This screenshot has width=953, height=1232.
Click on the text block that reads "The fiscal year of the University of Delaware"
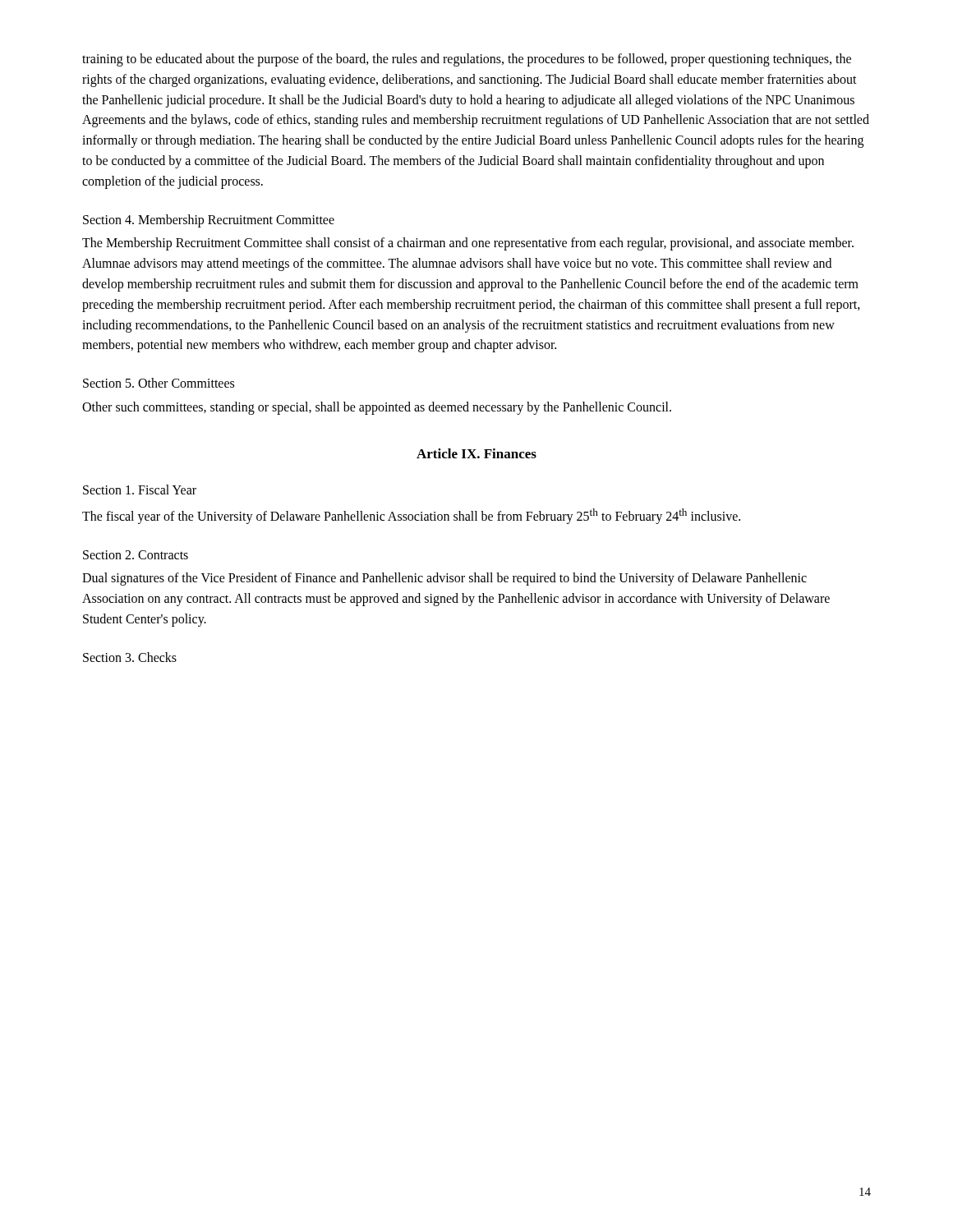coord(412,514)
